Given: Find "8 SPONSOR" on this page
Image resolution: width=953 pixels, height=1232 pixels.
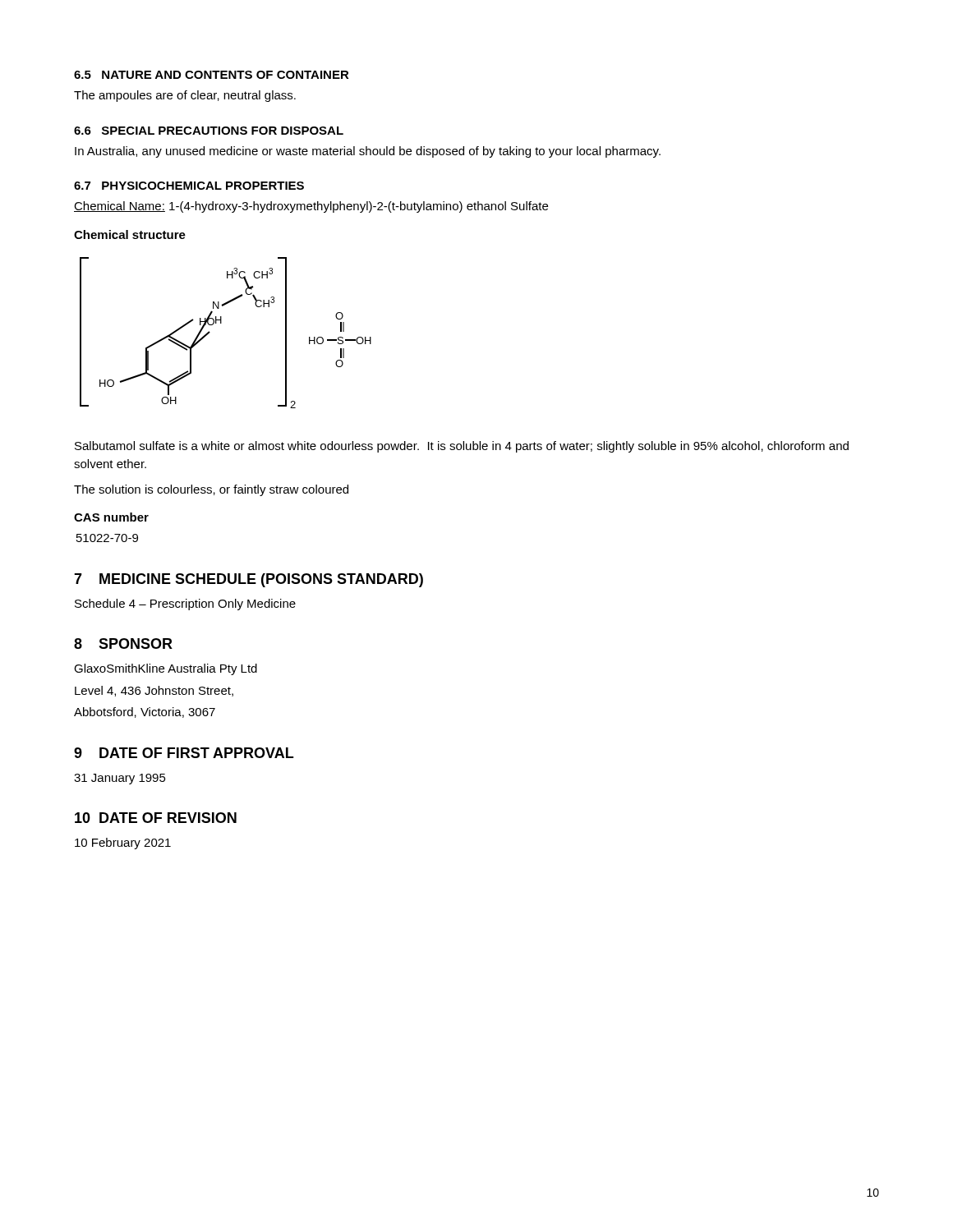Looking at the screenshot, I should pos(123,644).
